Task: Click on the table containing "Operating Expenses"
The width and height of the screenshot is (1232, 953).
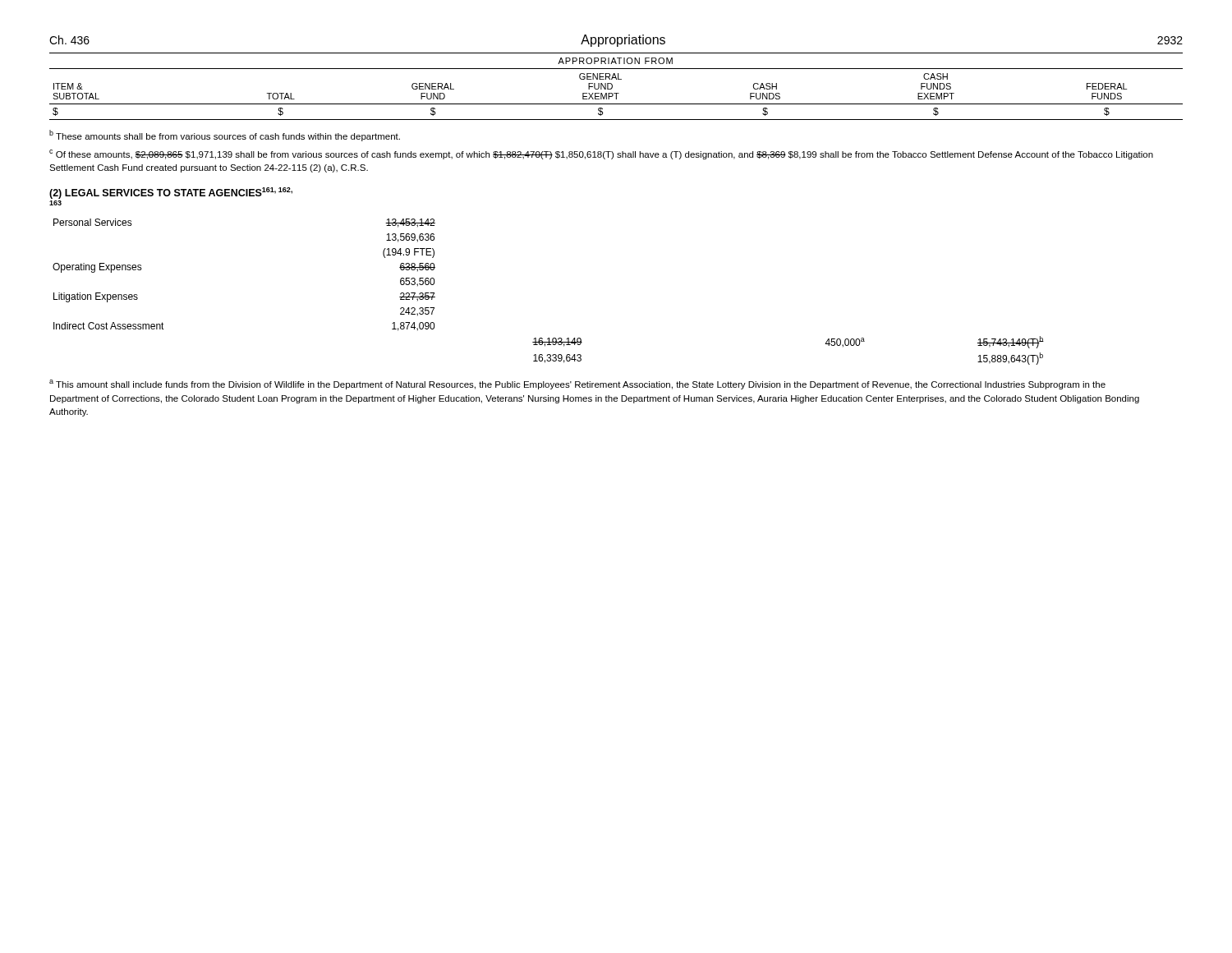Action: click(616, 291)
